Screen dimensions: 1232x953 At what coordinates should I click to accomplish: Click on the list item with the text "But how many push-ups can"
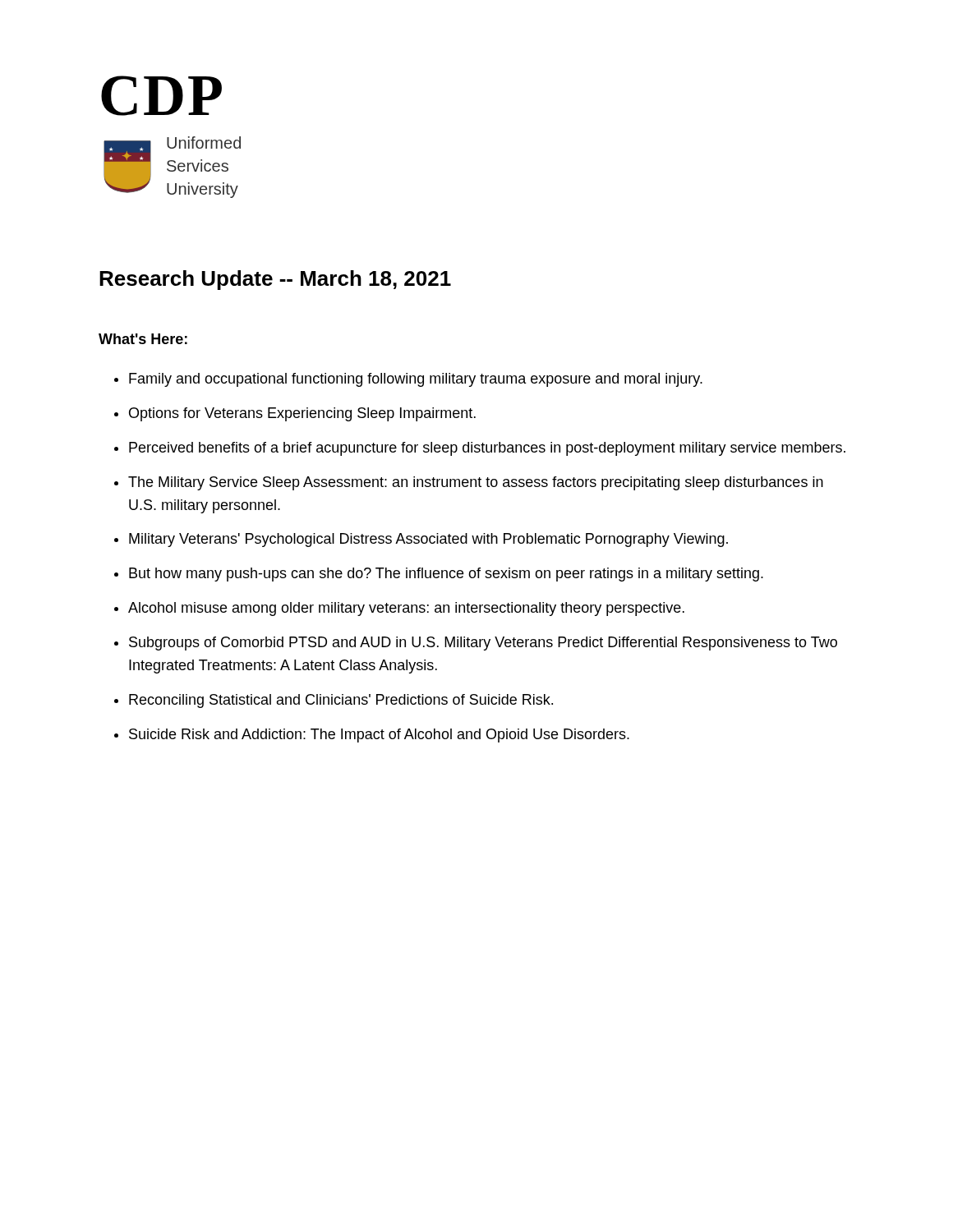point(446,574)
